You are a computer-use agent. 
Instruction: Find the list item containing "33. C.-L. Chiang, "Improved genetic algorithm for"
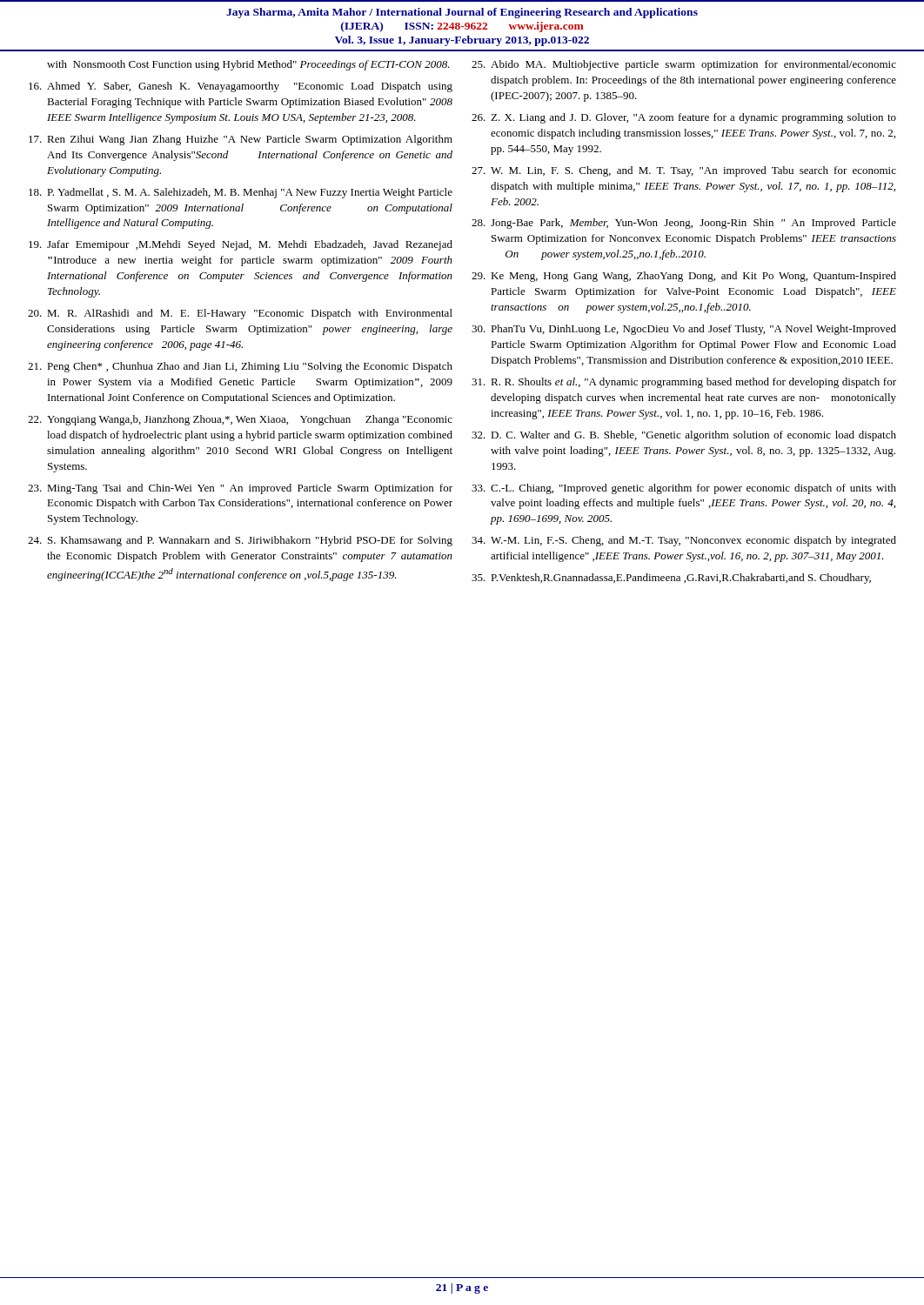[x=684, y=503]
